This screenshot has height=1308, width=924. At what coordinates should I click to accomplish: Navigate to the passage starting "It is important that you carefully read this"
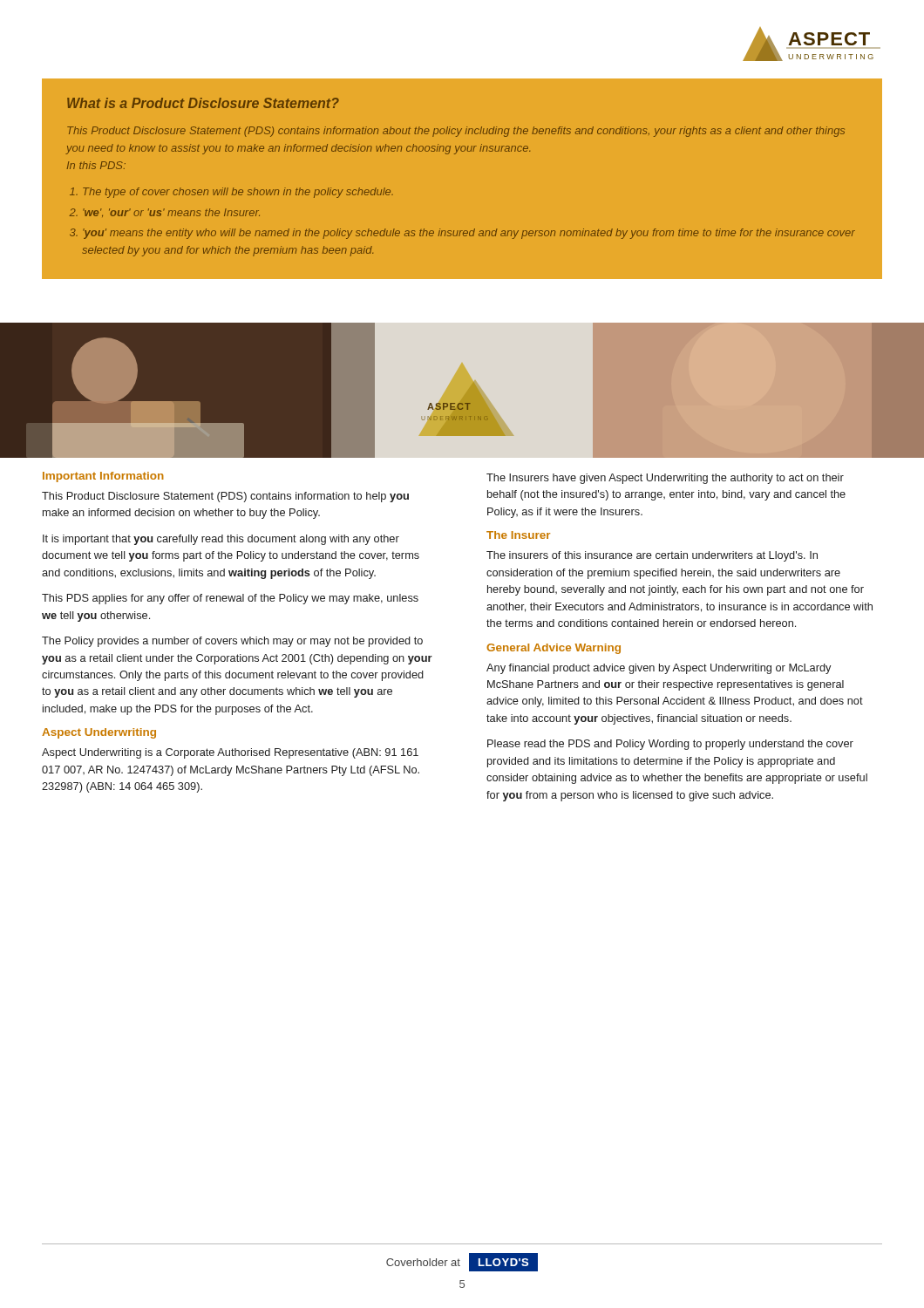(231, 555)
